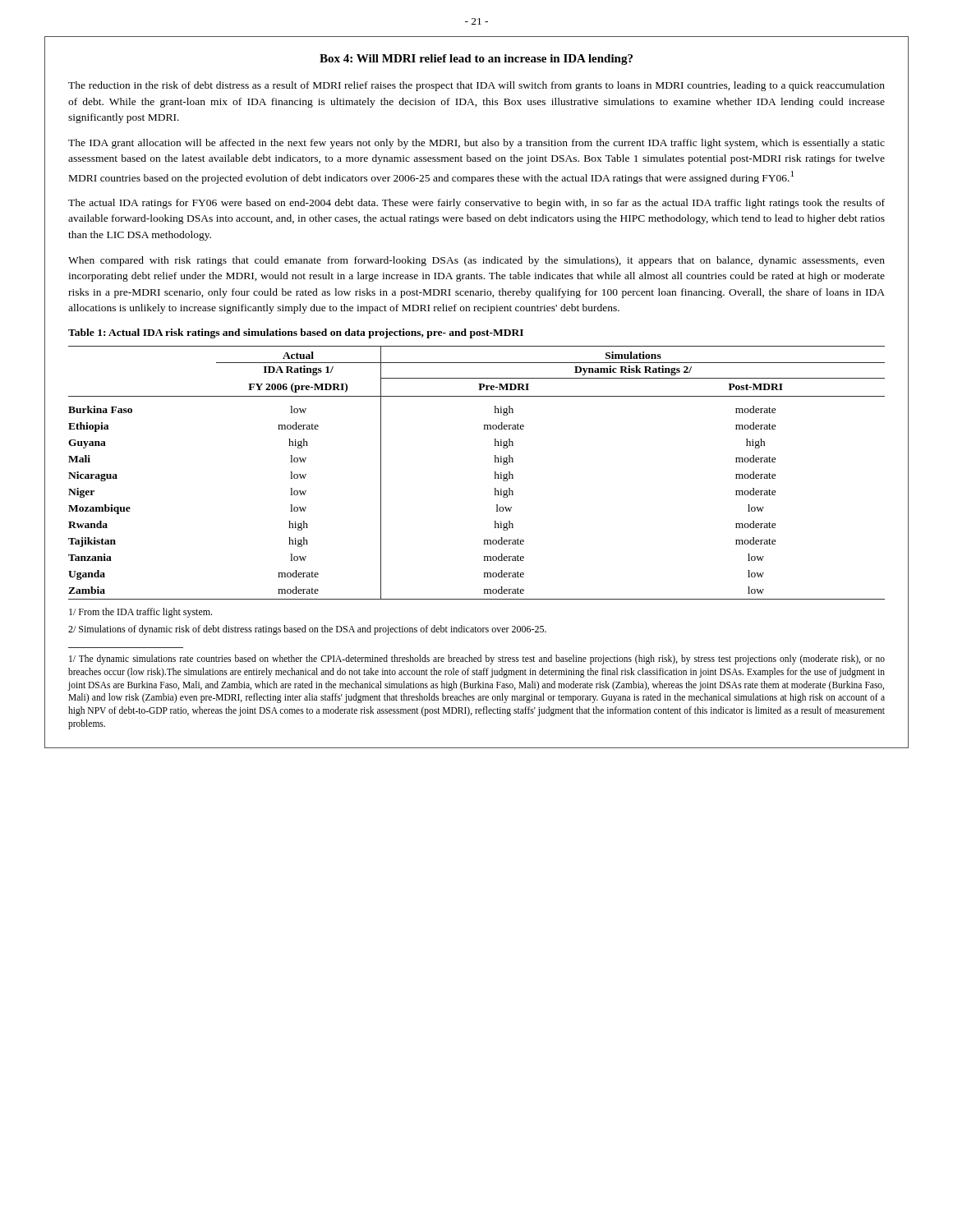Point to the text starting "1/ The dynamic simulations rate"

476,691
